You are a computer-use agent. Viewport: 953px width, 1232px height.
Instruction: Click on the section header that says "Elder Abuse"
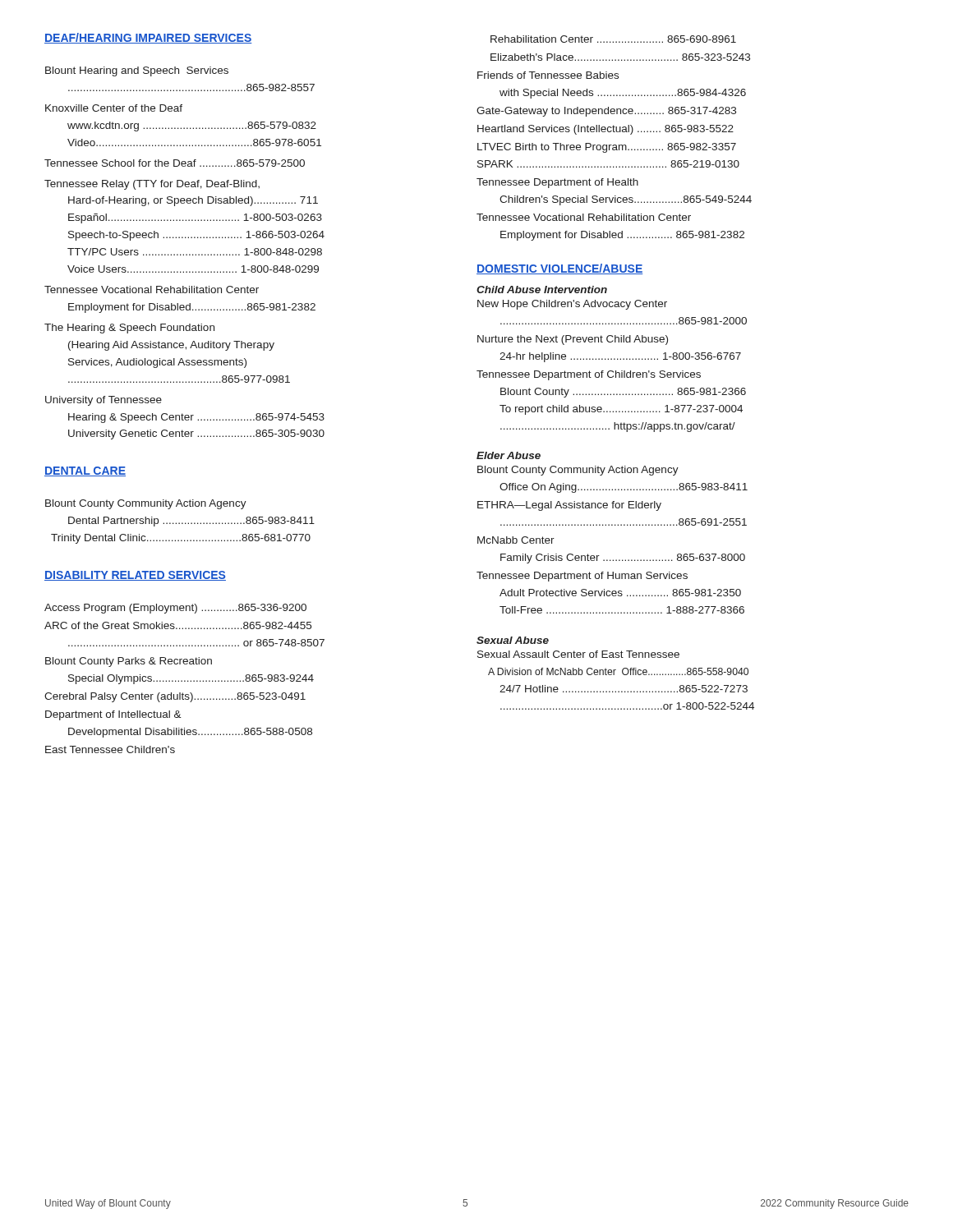click(509, 456)
